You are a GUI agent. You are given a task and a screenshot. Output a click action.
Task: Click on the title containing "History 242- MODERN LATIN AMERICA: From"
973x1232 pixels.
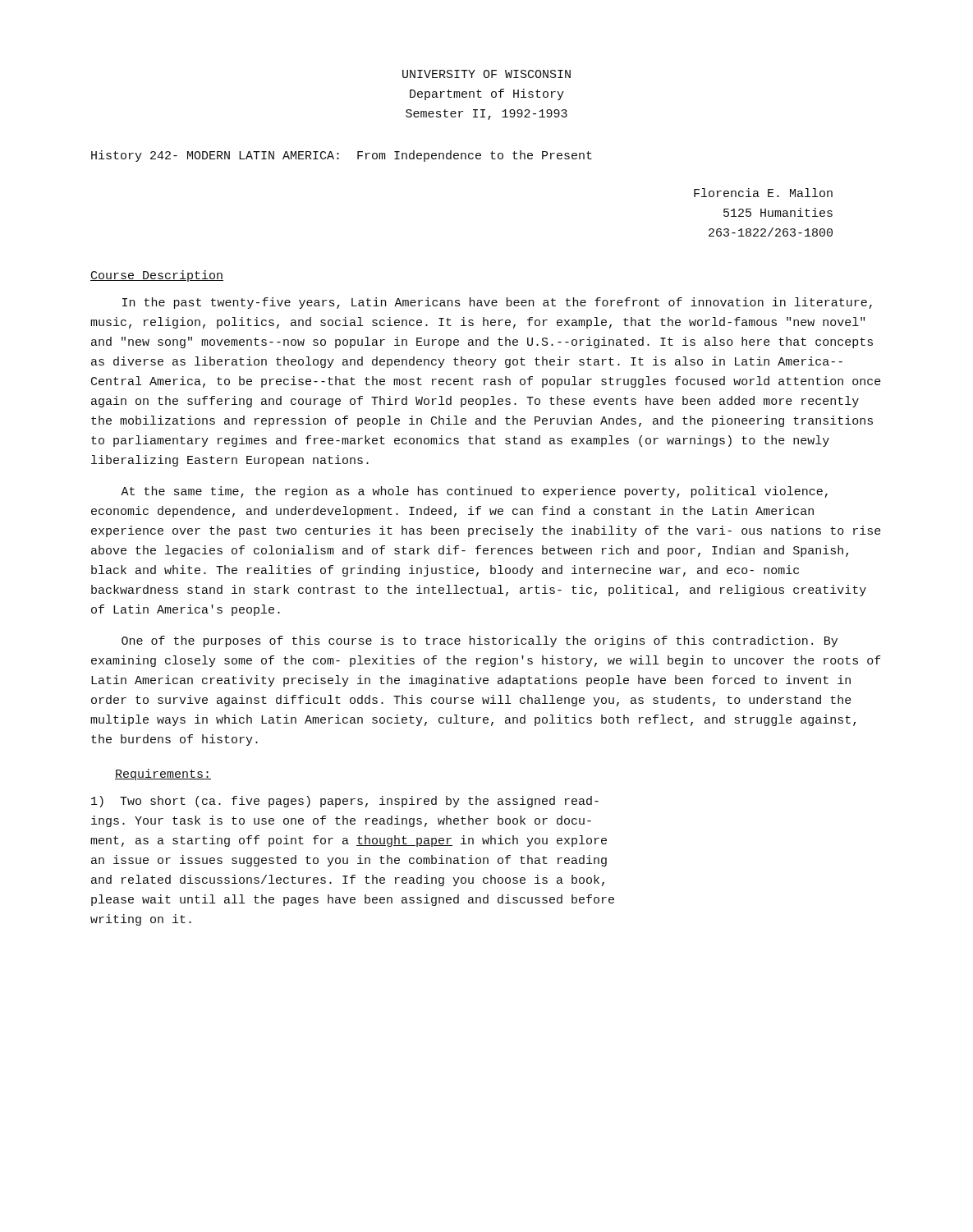pos(342,156)
